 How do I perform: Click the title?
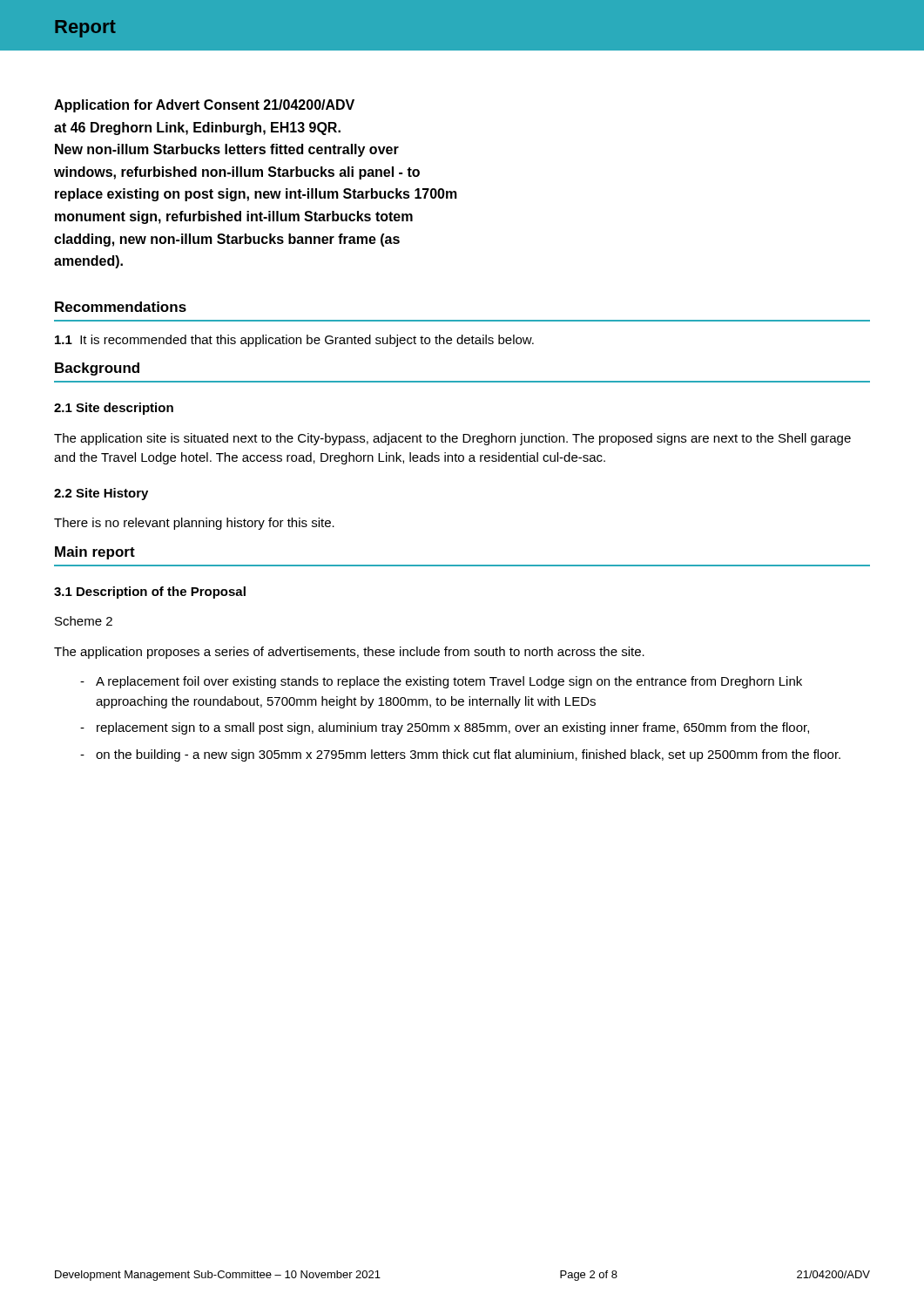[x=462, y=183]
